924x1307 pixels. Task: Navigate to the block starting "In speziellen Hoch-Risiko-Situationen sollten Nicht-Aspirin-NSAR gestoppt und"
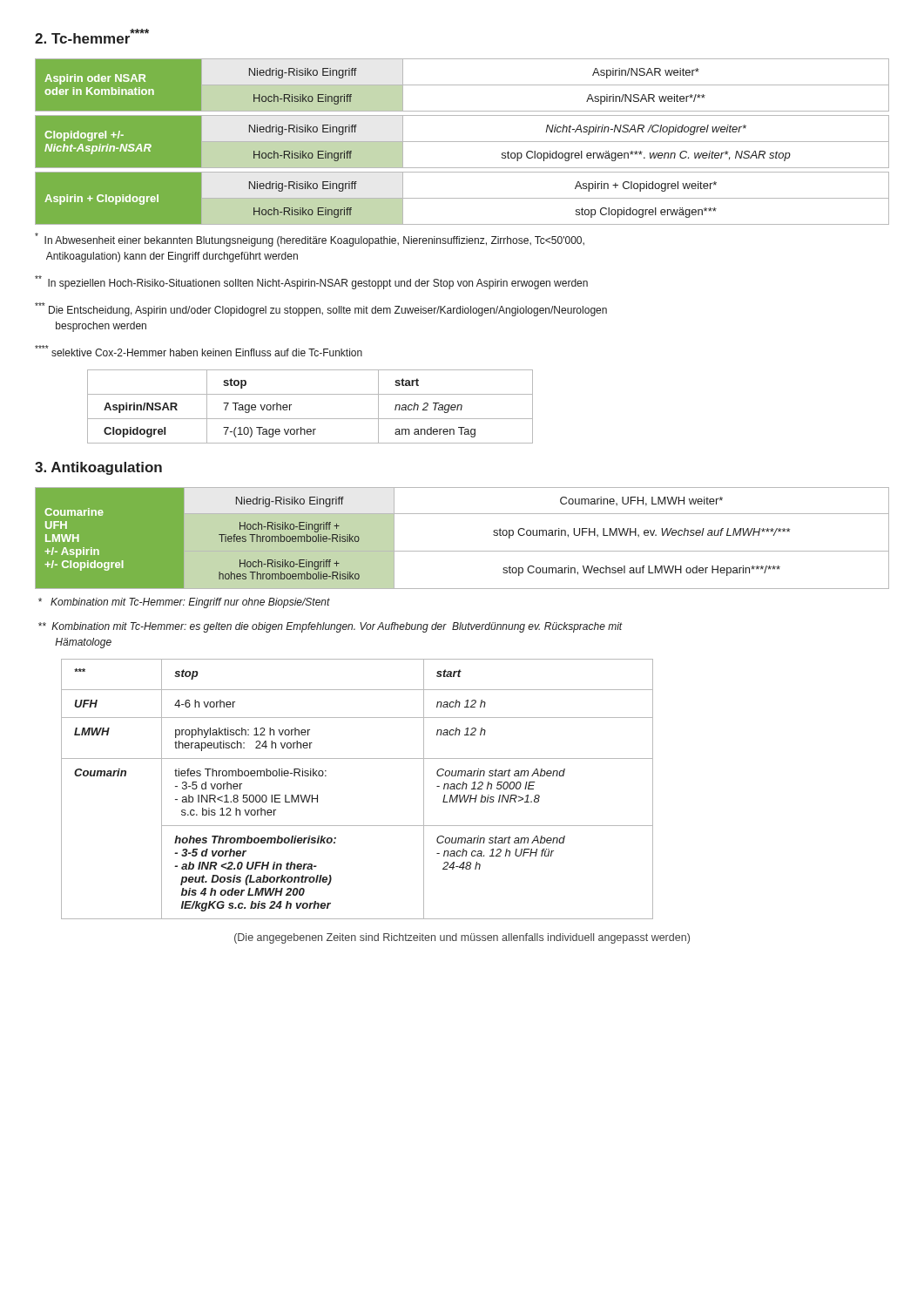(x=312, y=282)
